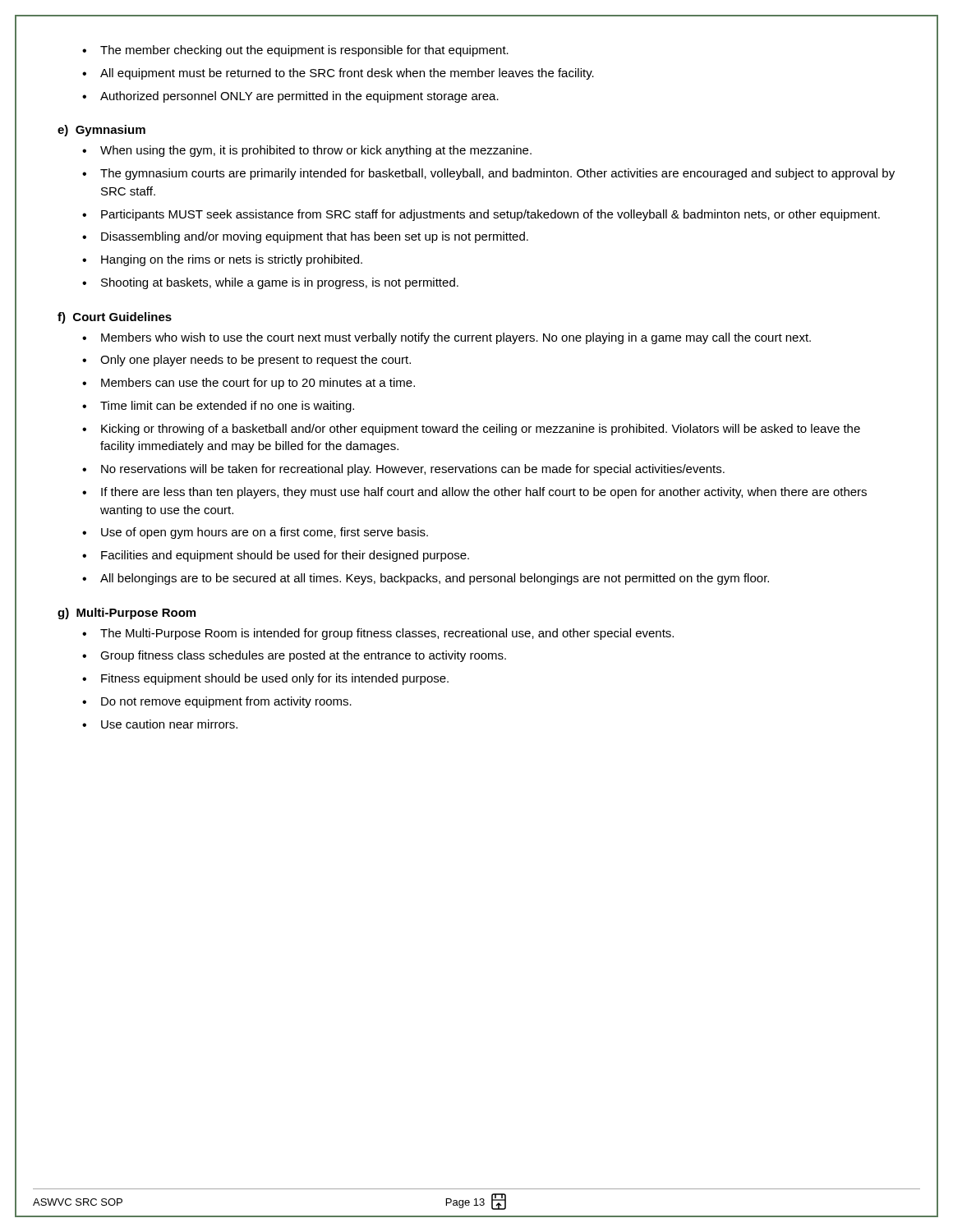The height and width of the screenshot is (1232, 953).
Task: Locate the region starting "All belongings are to"
Action: (489, 578)
